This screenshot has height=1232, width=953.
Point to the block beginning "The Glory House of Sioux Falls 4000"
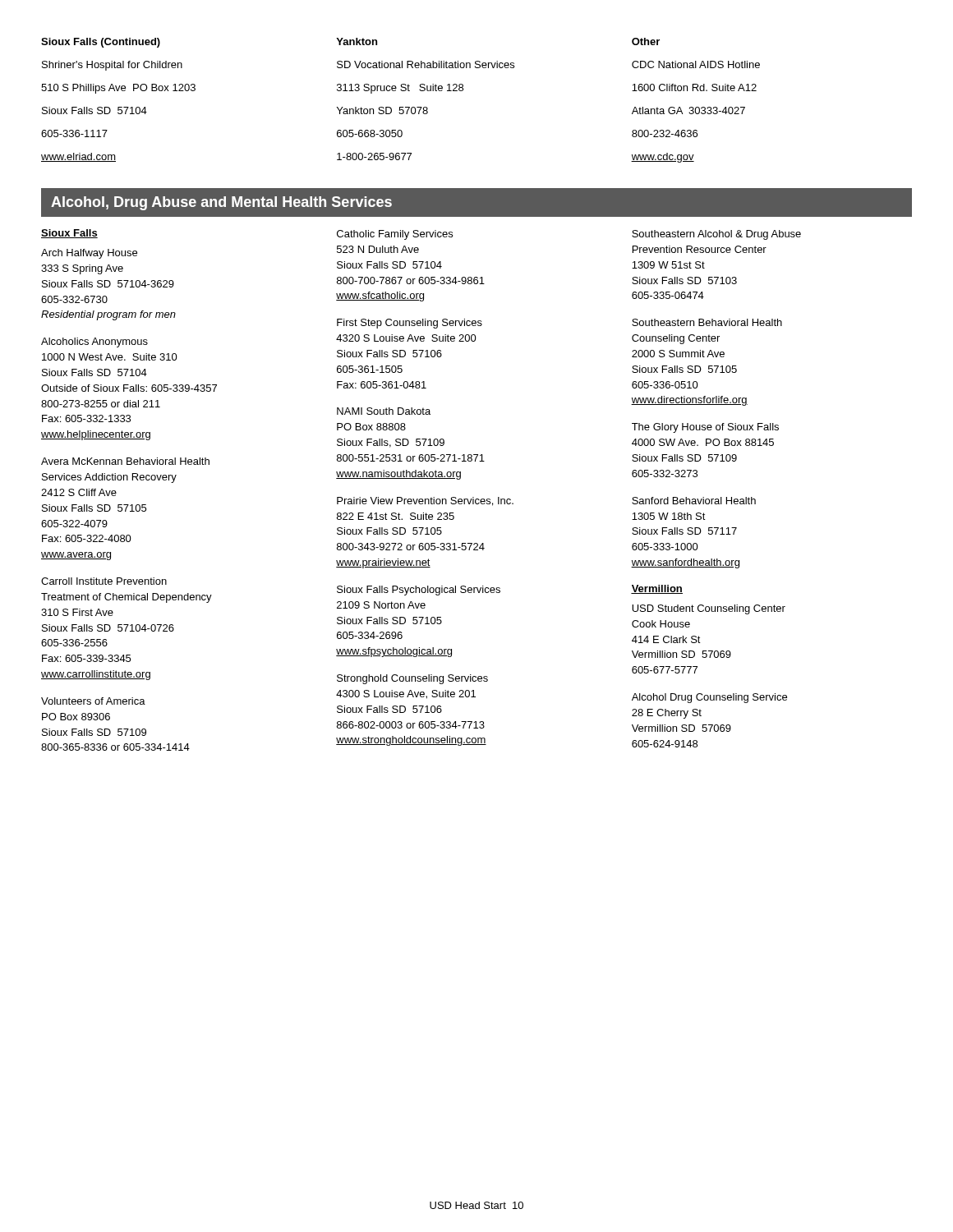pyautogui.click(x=772, y=451)
